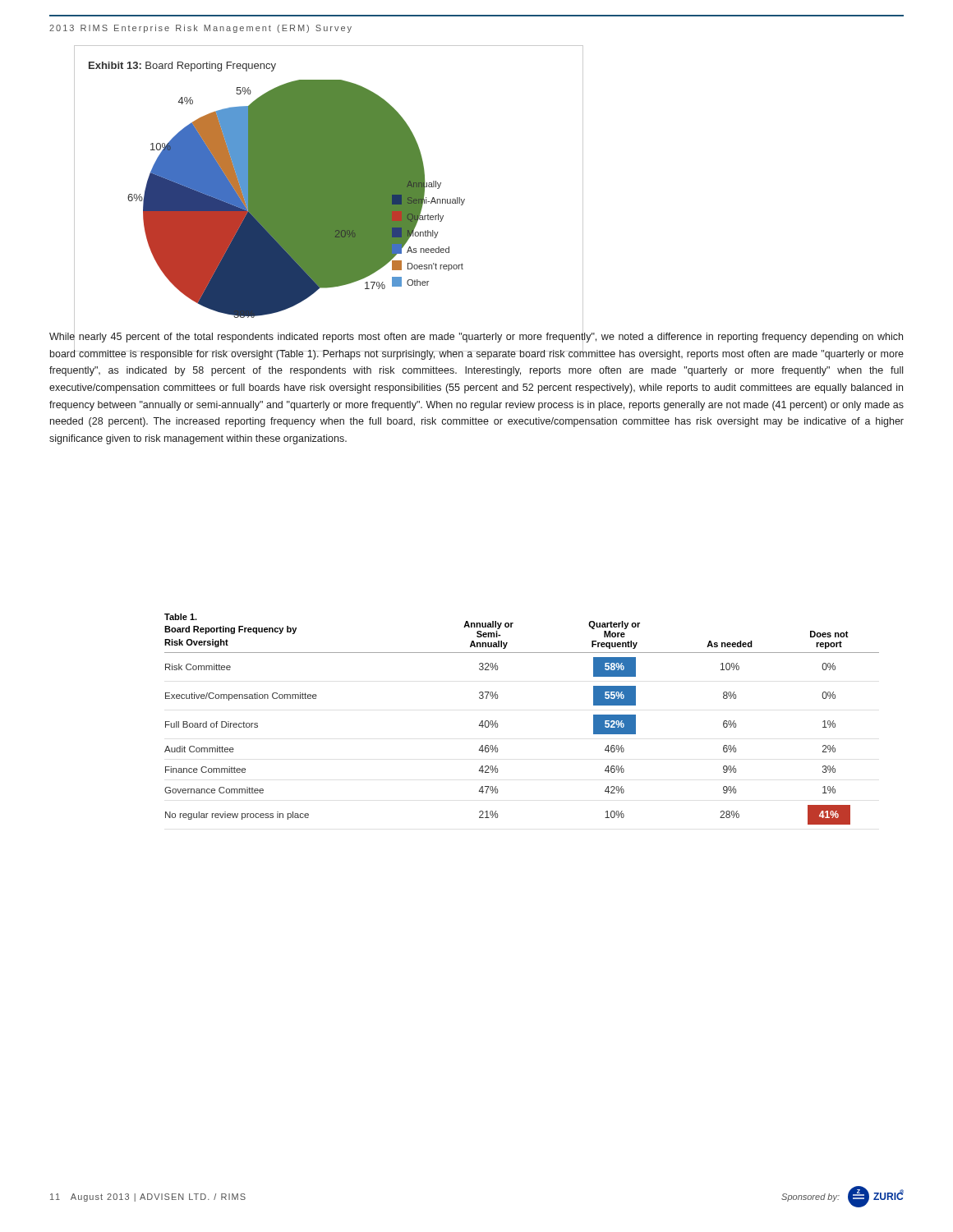This screenshot has height=1232, width=953.
Task: Locate the block of text that opens with "While nearly 45 percent of the"
Action: tap(476, 388)
